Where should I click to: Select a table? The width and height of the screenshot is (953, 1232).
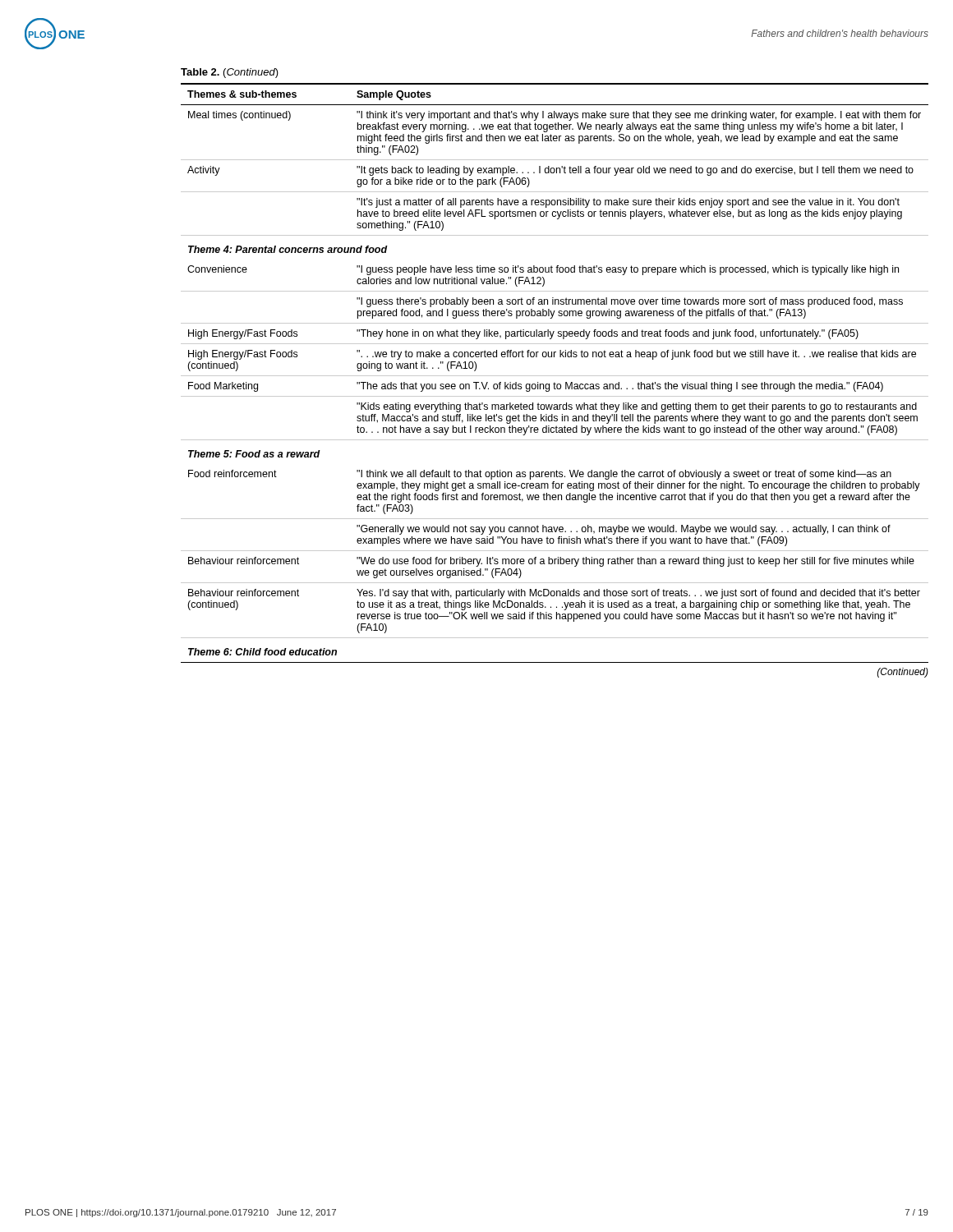coord(555,373)
